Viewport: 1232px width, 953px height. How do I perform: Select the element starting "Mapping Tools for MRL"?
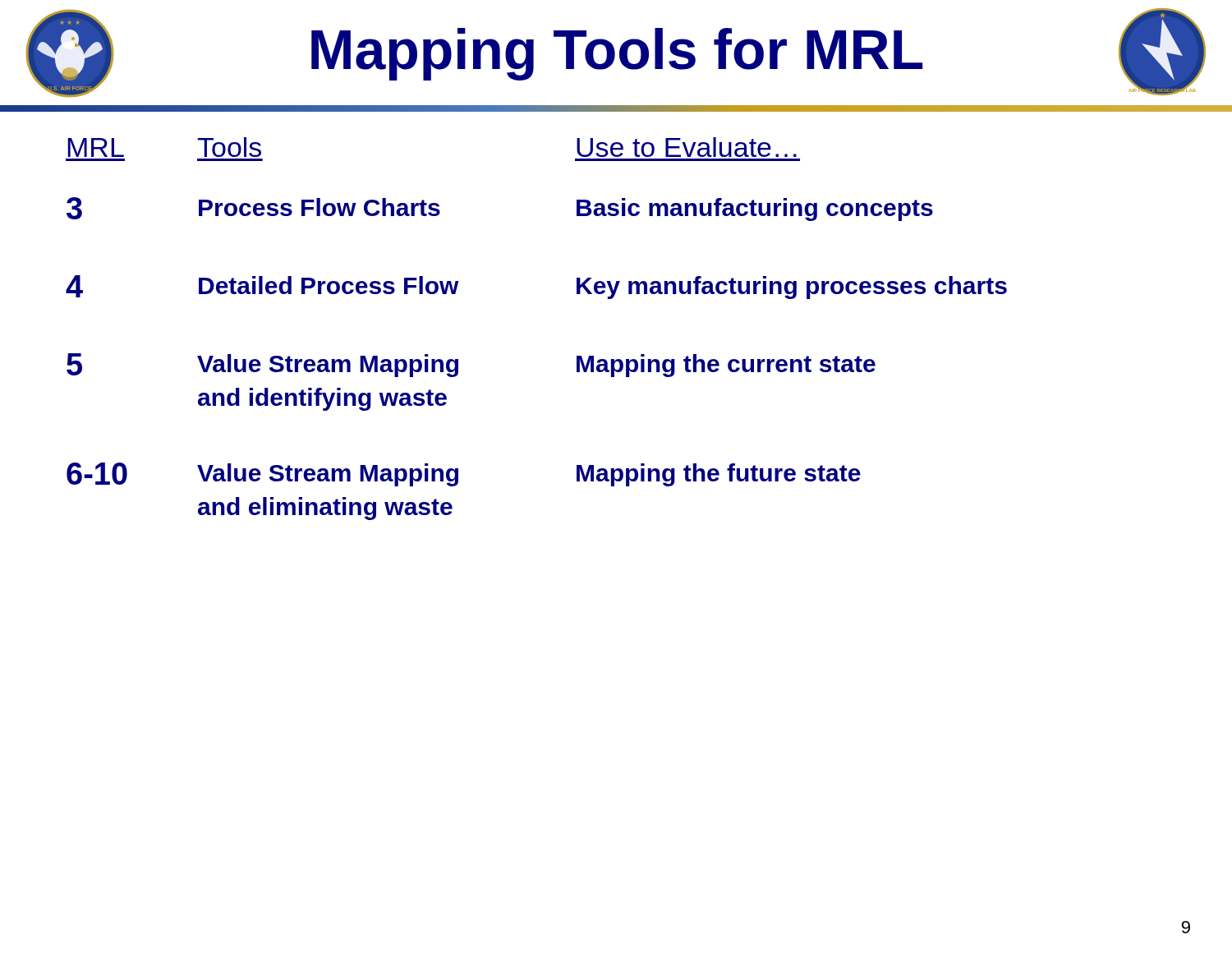(x=616, y=49)
